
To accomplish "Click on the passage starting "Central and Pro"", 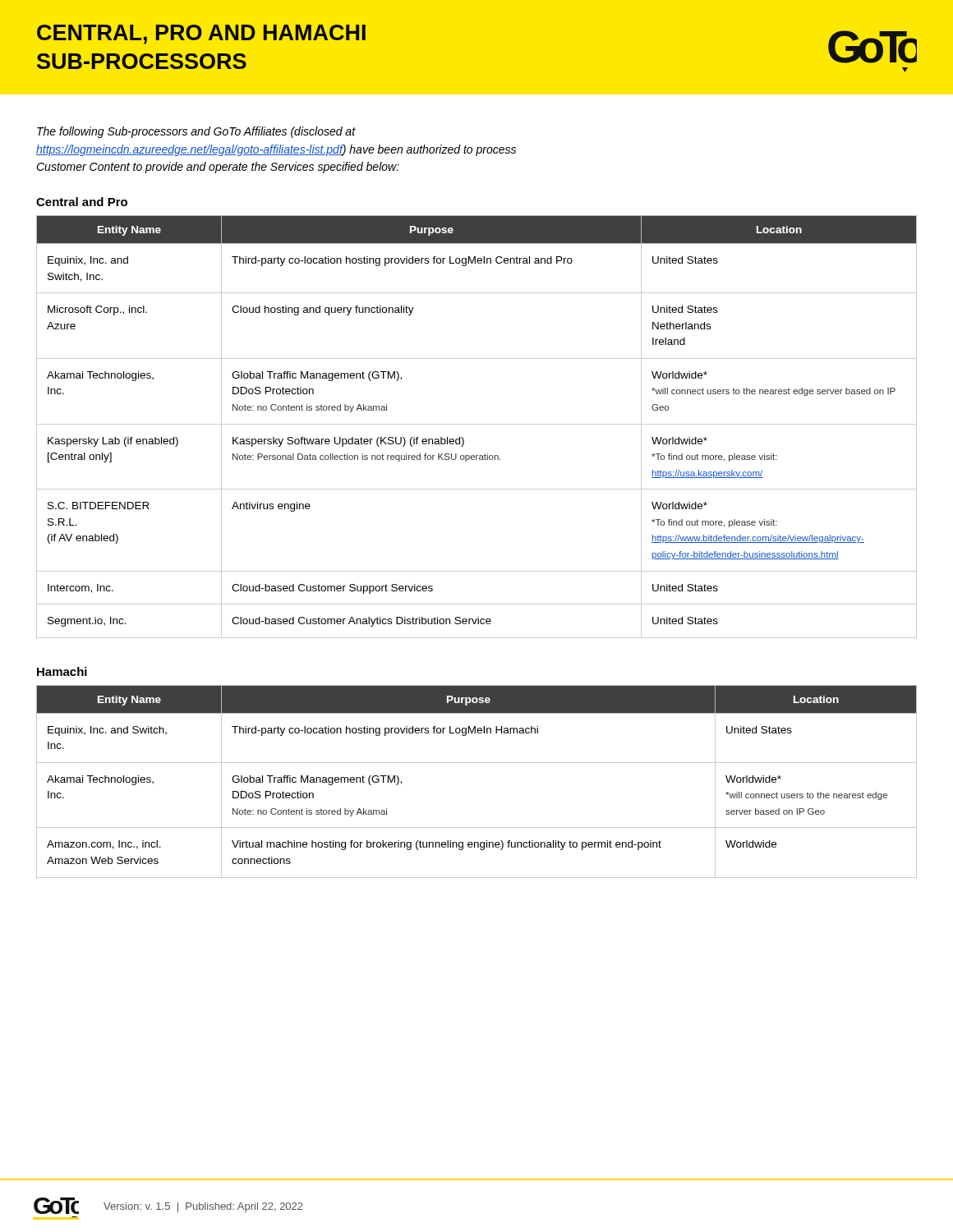I will (82, 202).
